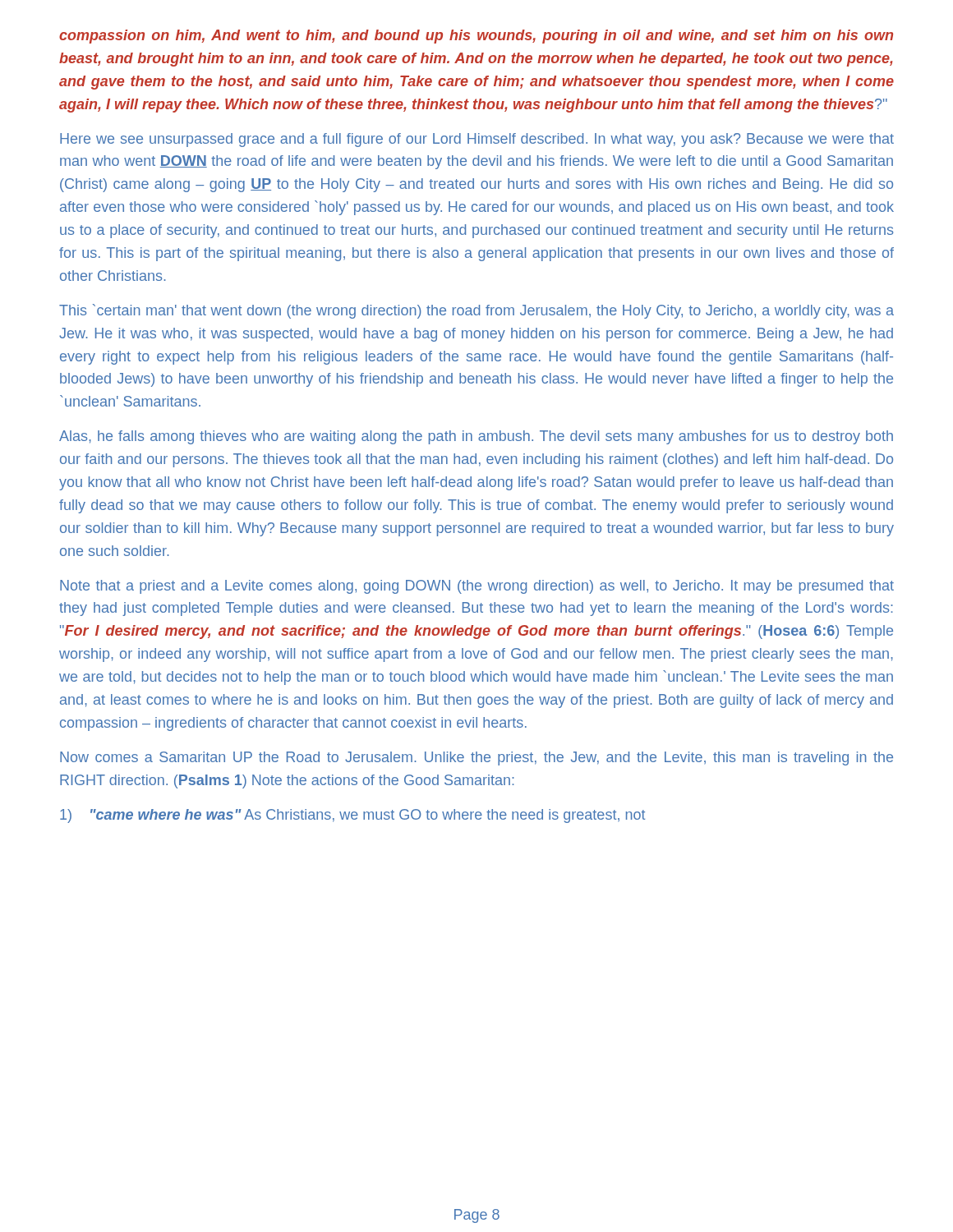Navigate to the passage starting "Note that a priest and a"

pos(476,654)
